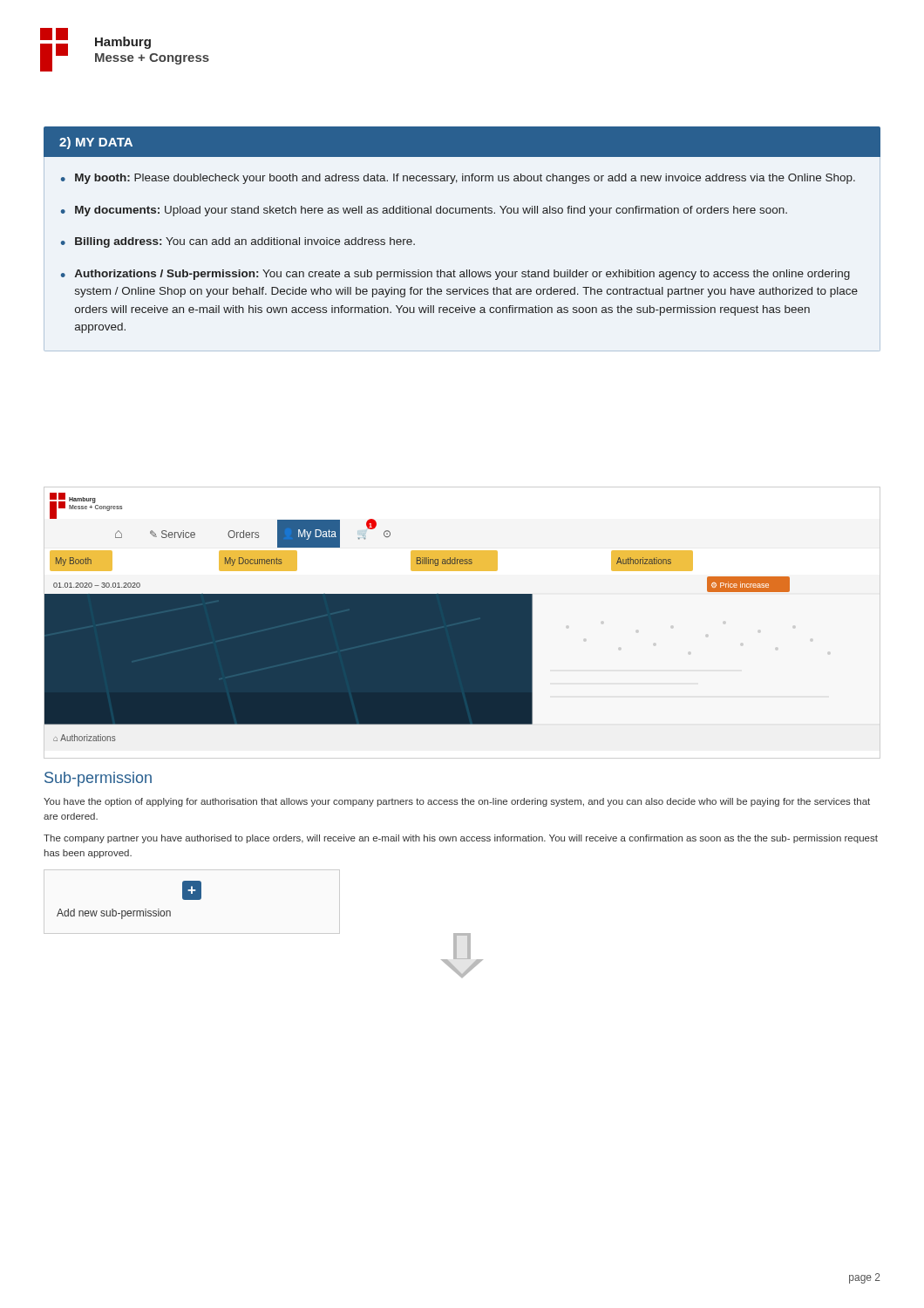
Task: Select the element starting "2) MY DATA • My booth:"
Action: pos(462,239)
